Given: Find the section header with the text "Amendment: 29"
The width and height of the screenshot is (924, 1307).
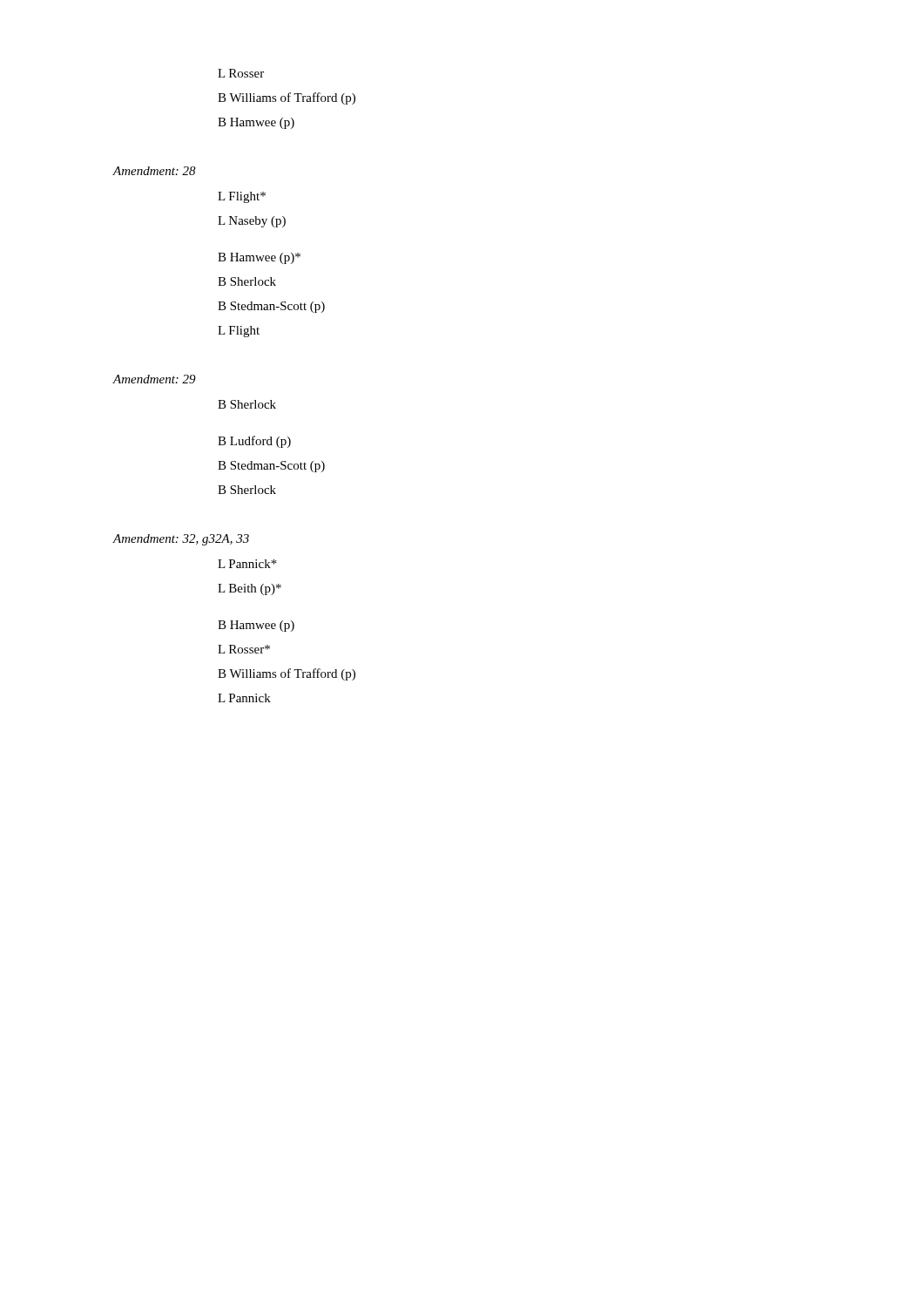Looking at the screenshot, I should [x=154, y=379].
